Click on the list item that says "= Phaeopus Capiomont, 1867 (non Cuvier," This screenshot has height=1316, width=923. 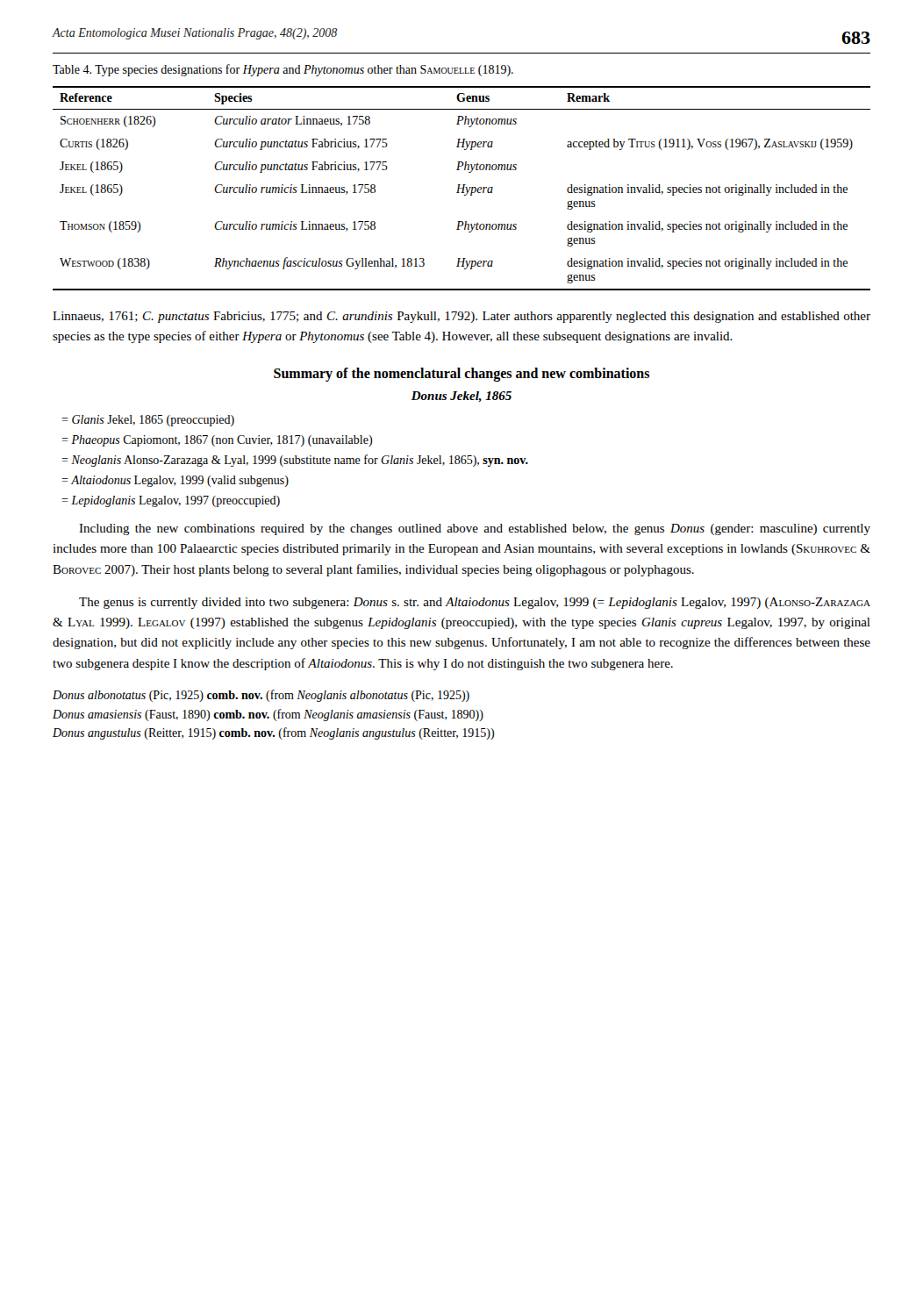click(217, 440)
